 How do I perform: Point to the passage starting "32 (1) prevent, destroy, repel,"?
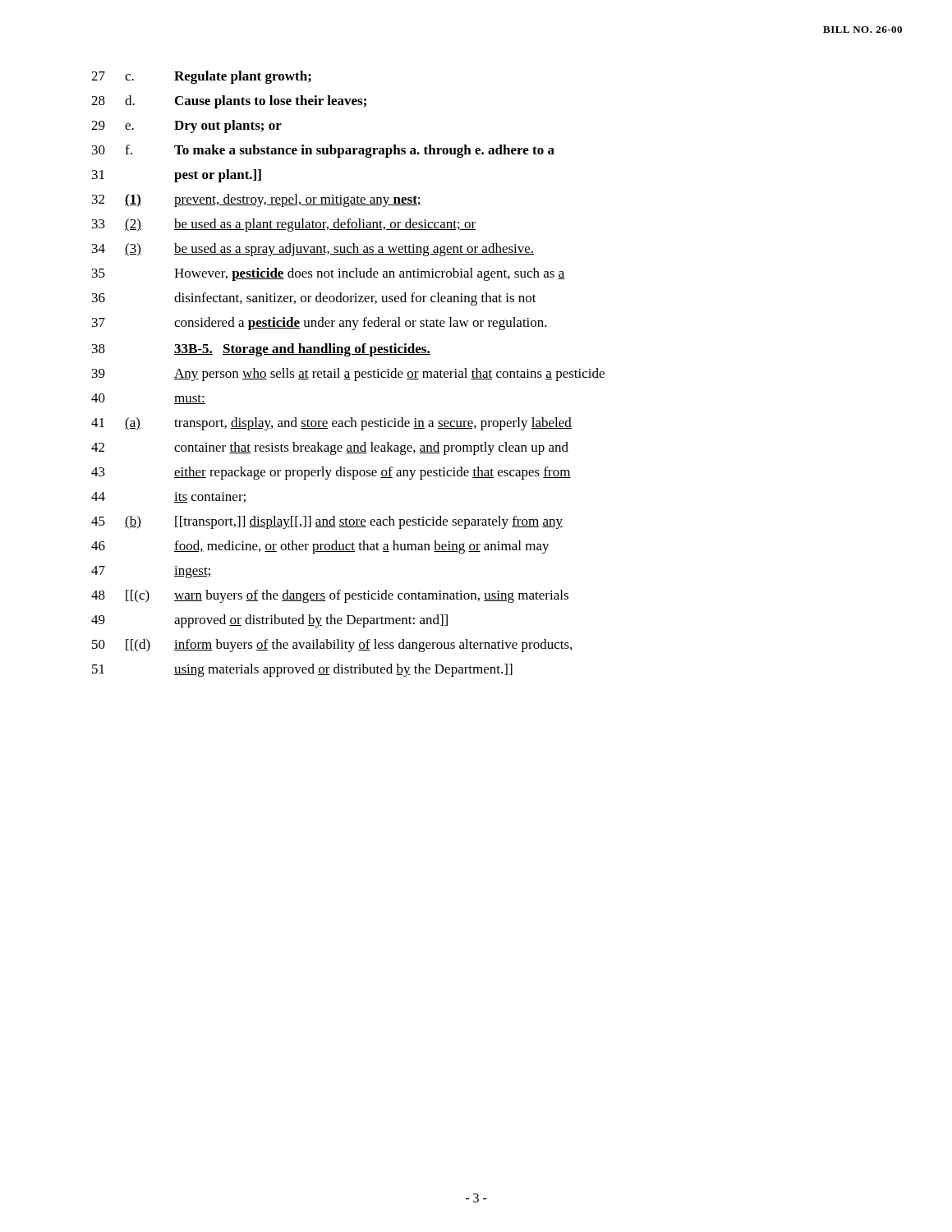(x=257, y=200)
